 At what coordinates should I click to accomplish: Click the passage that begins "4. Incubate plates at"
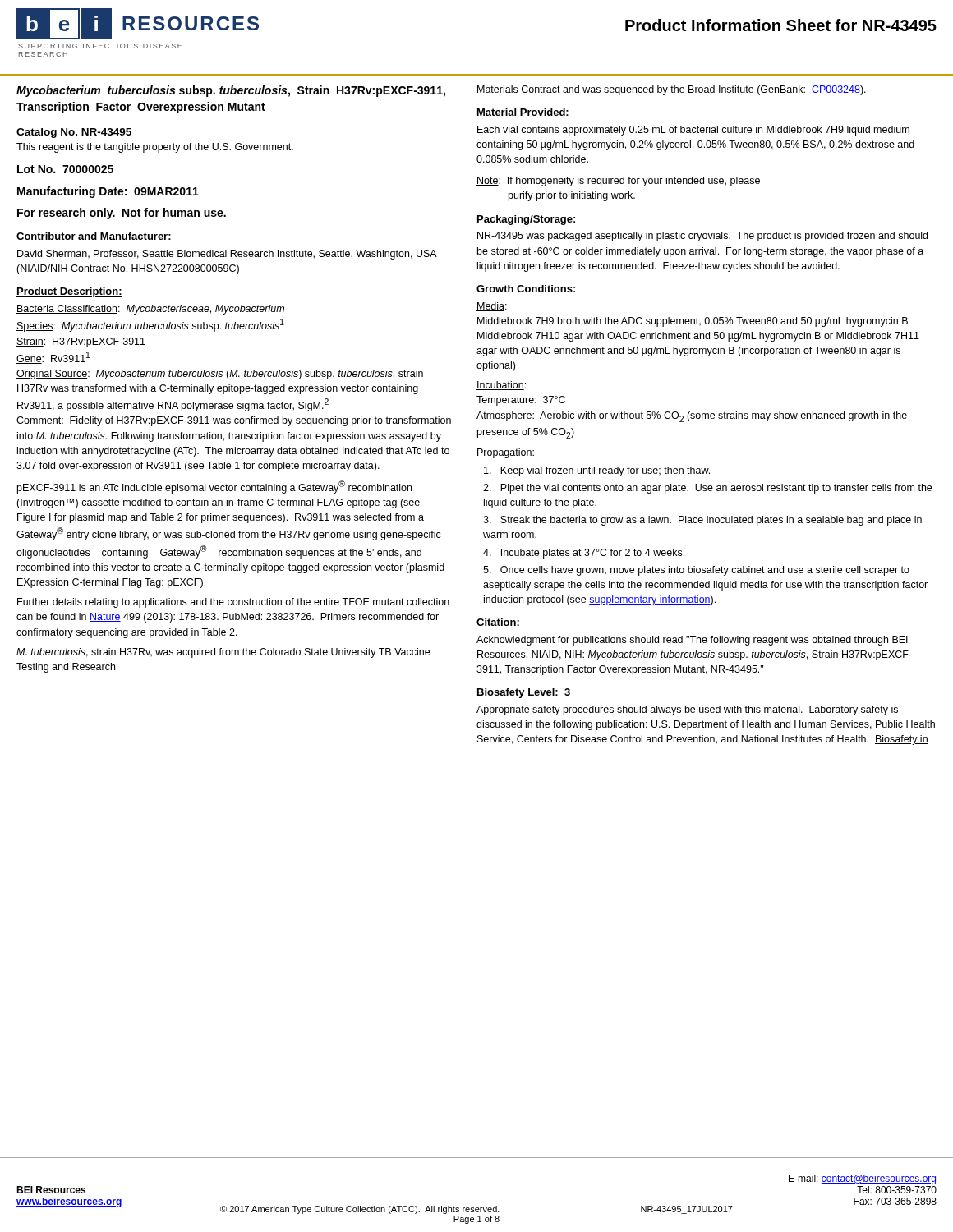point(584,552)
